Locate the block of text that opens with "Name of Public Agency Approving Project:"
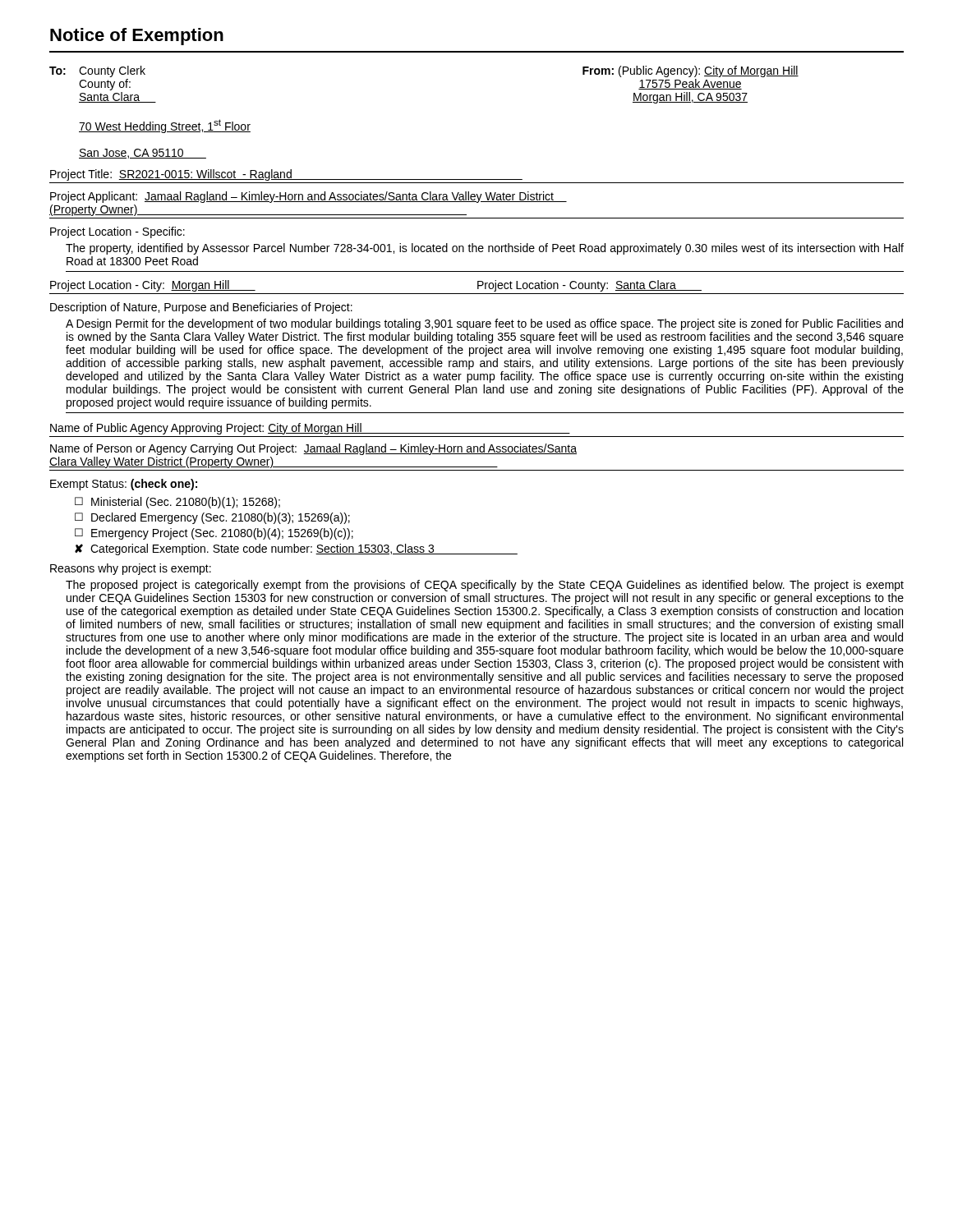The height and width of the screenshot is (1232, 953). (309, 428)
